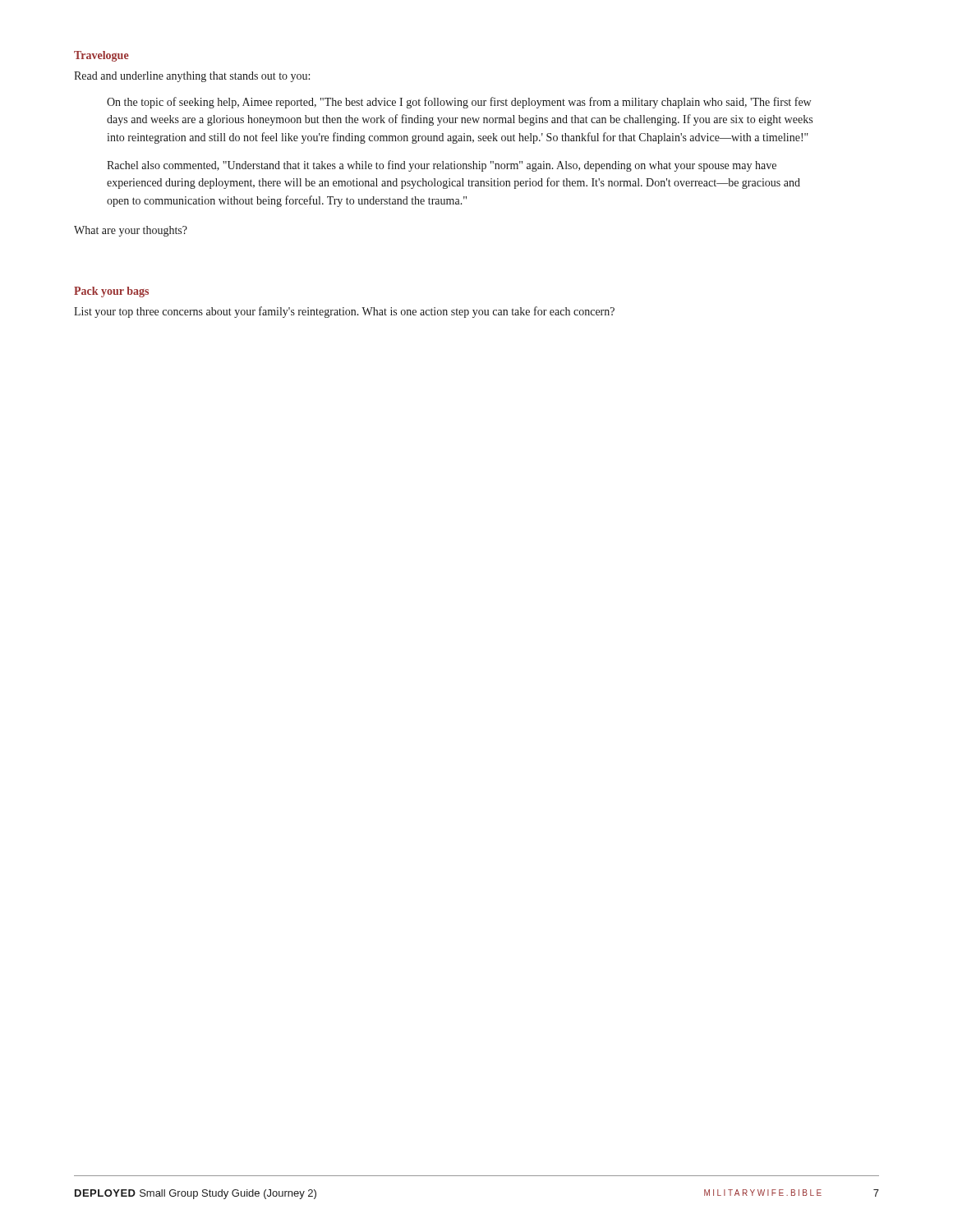This screenshot has height=1232, width=953.
Task: Where is the passage that starts "List your top three"?
Action: pyautogui.click(x=344, y=311)
